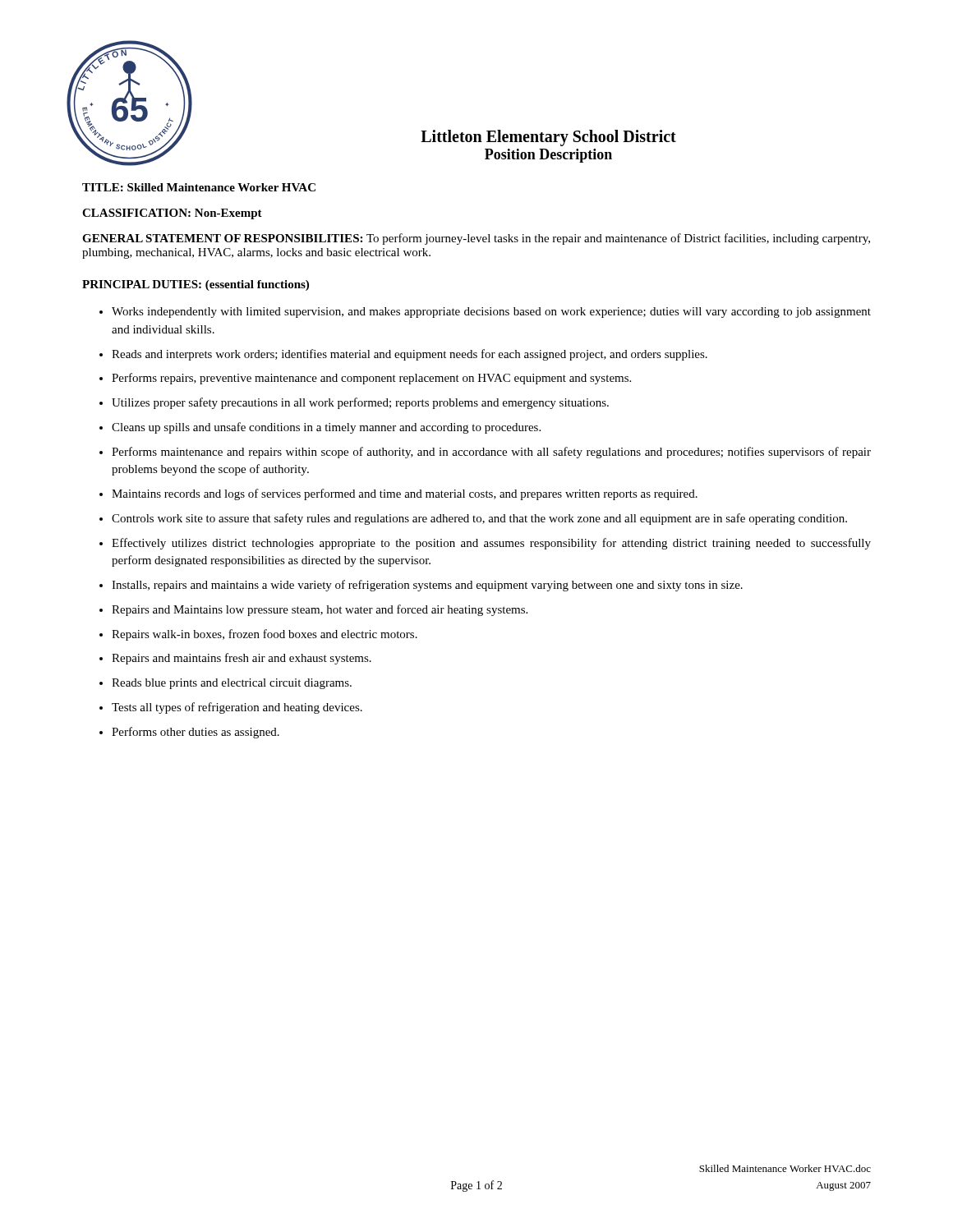953x1232 pixels.
Task: Locate the list item that says "Repairs and maintains fresh"
Action: coord(242,658)
